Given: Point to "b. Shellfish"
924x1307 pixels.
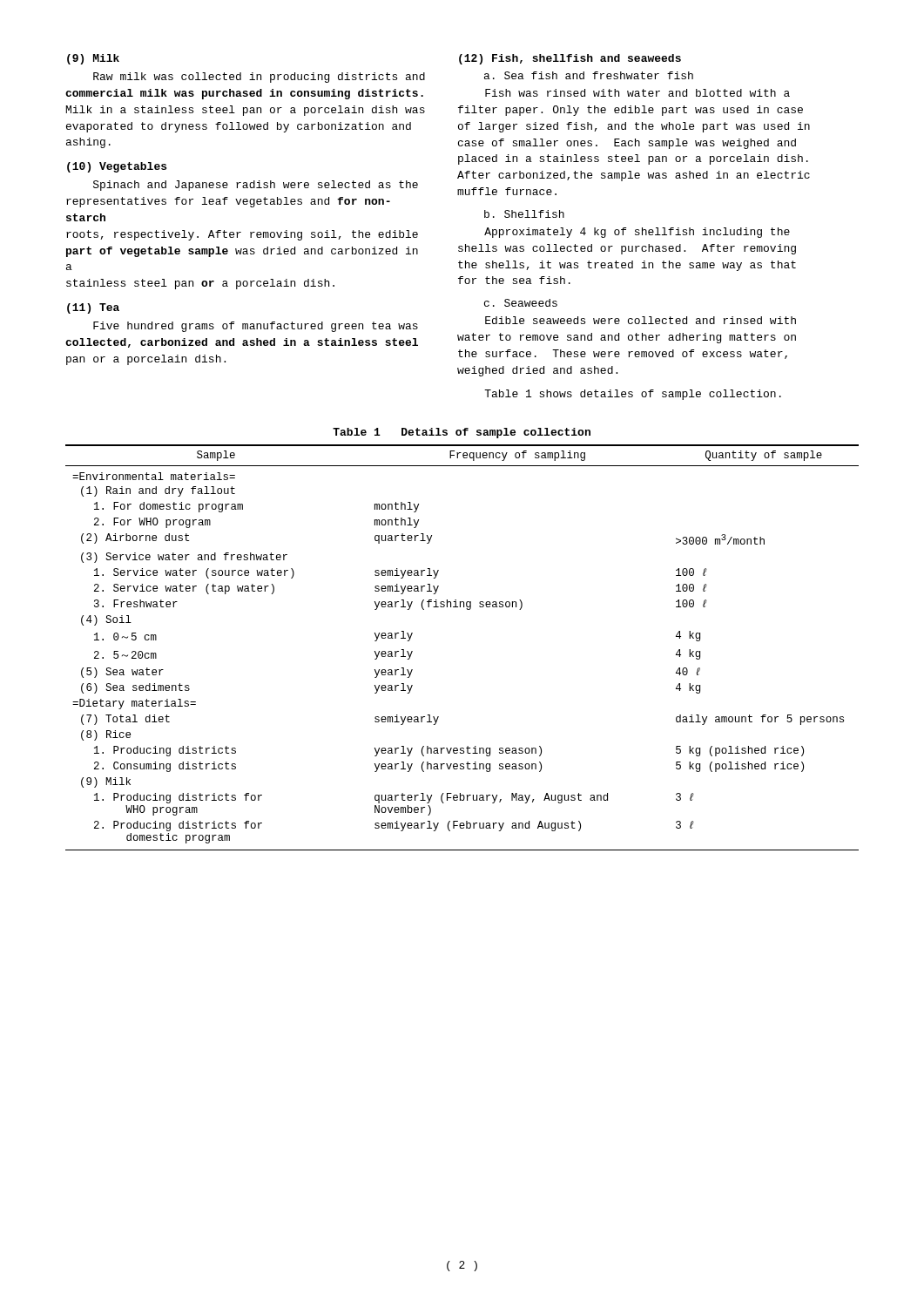Looking at the screenshot, I should [x=524, y=215].
